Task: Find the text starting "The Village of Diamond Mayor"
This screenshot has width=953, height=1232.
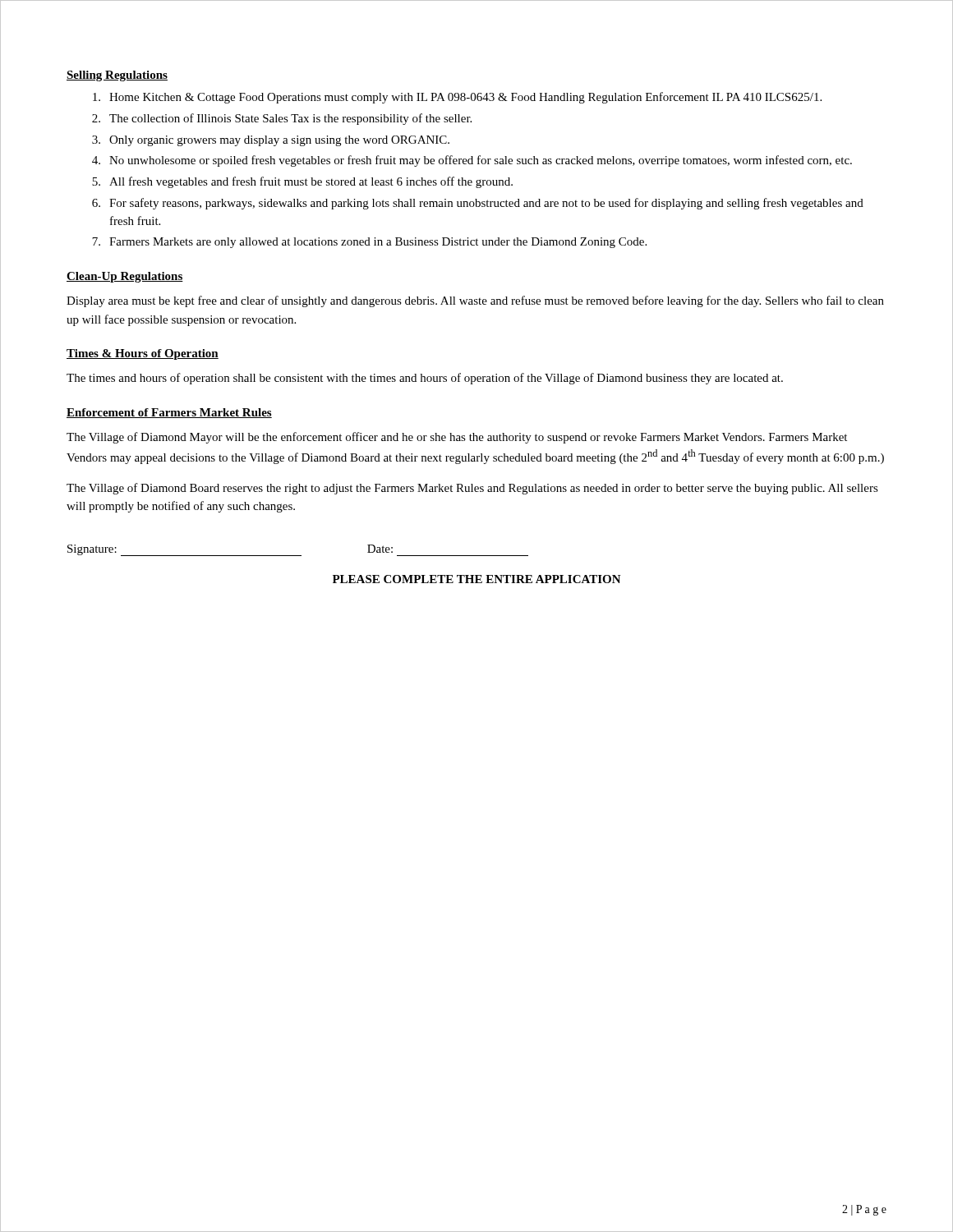Action: pos(475,447)
